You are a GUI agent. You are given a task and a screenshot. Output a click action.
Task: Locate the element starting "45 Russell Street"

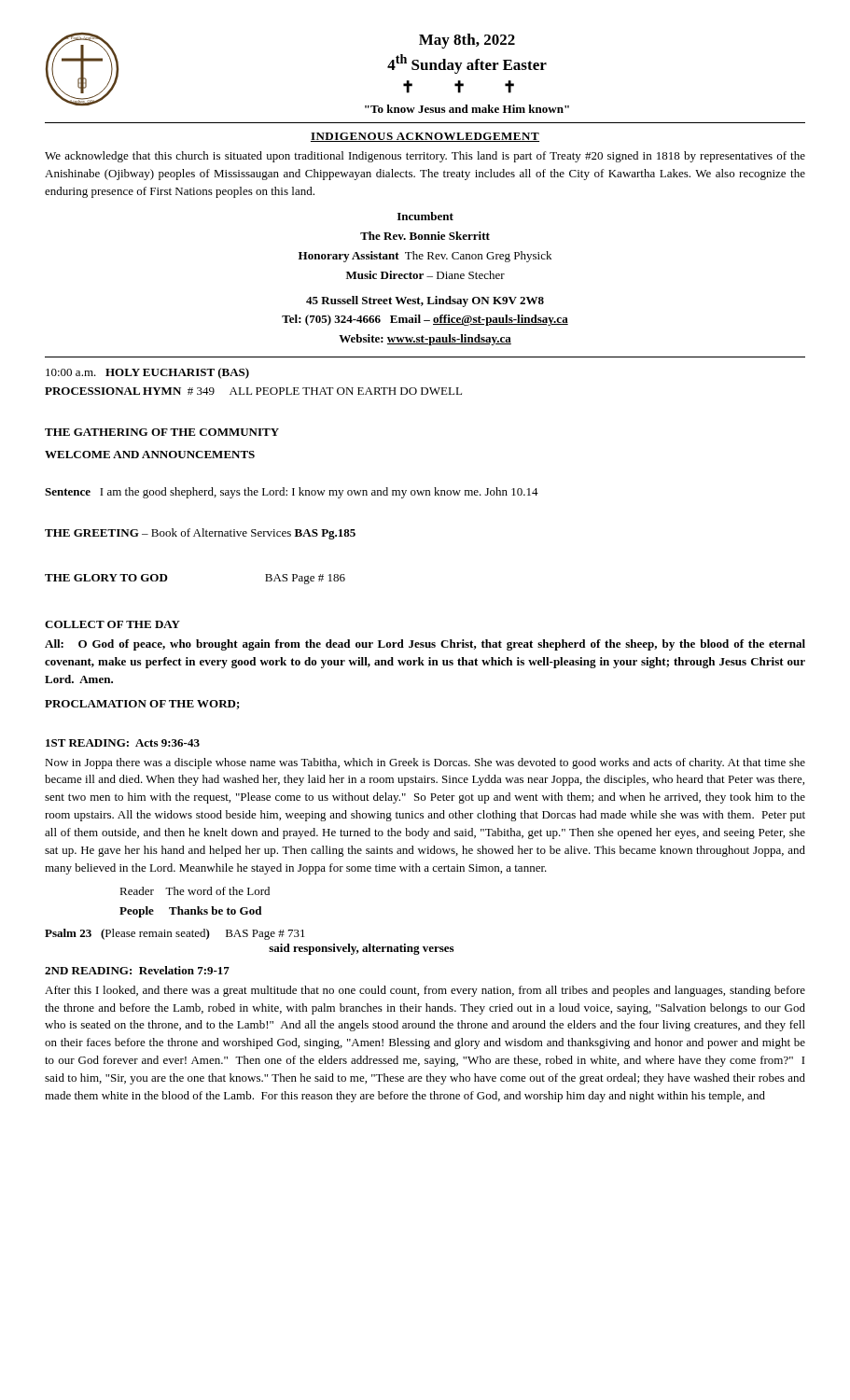(x=425, y=320)
